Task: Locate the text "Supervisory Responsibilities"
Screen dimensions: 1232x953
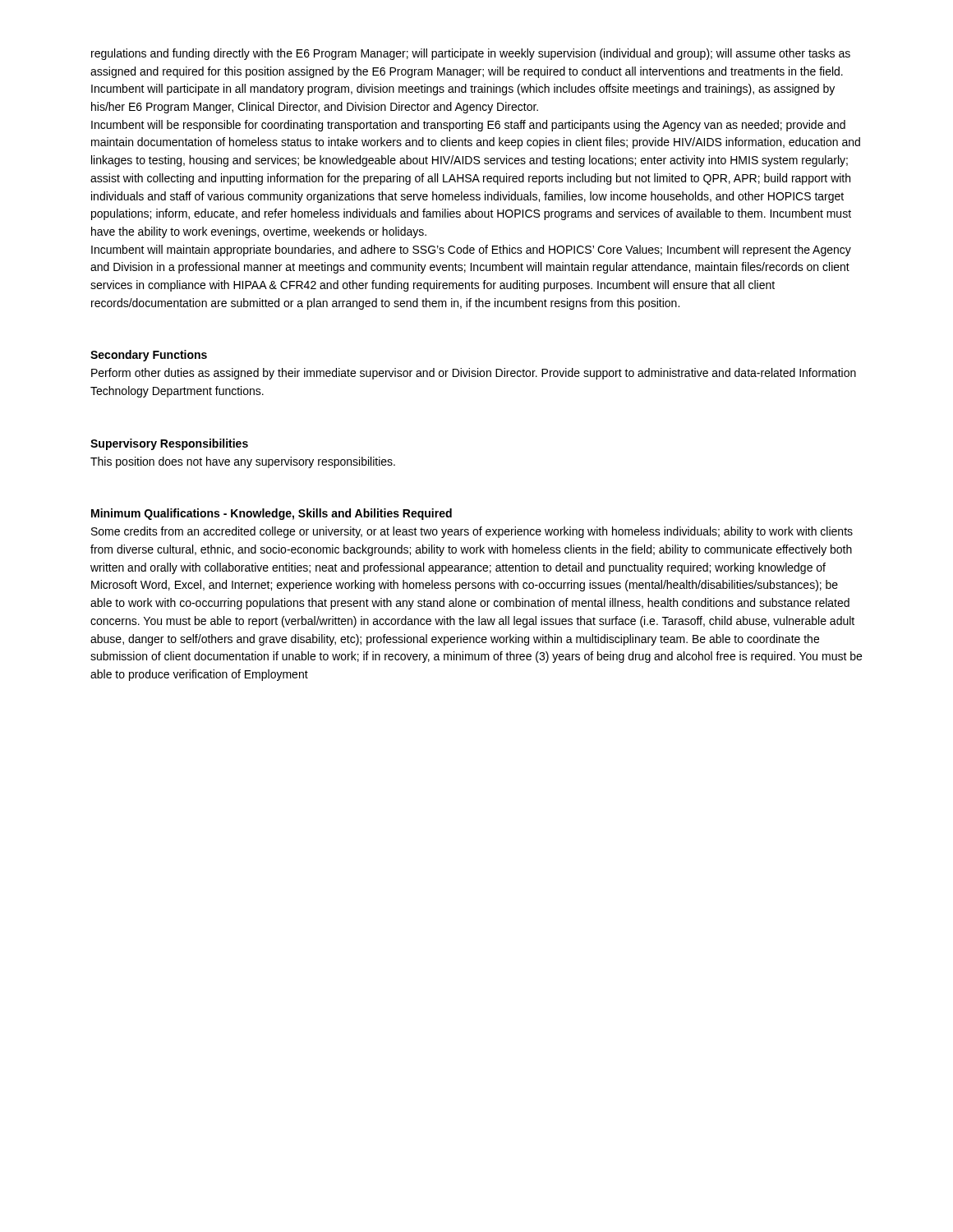Action: [x=169, y=443]
